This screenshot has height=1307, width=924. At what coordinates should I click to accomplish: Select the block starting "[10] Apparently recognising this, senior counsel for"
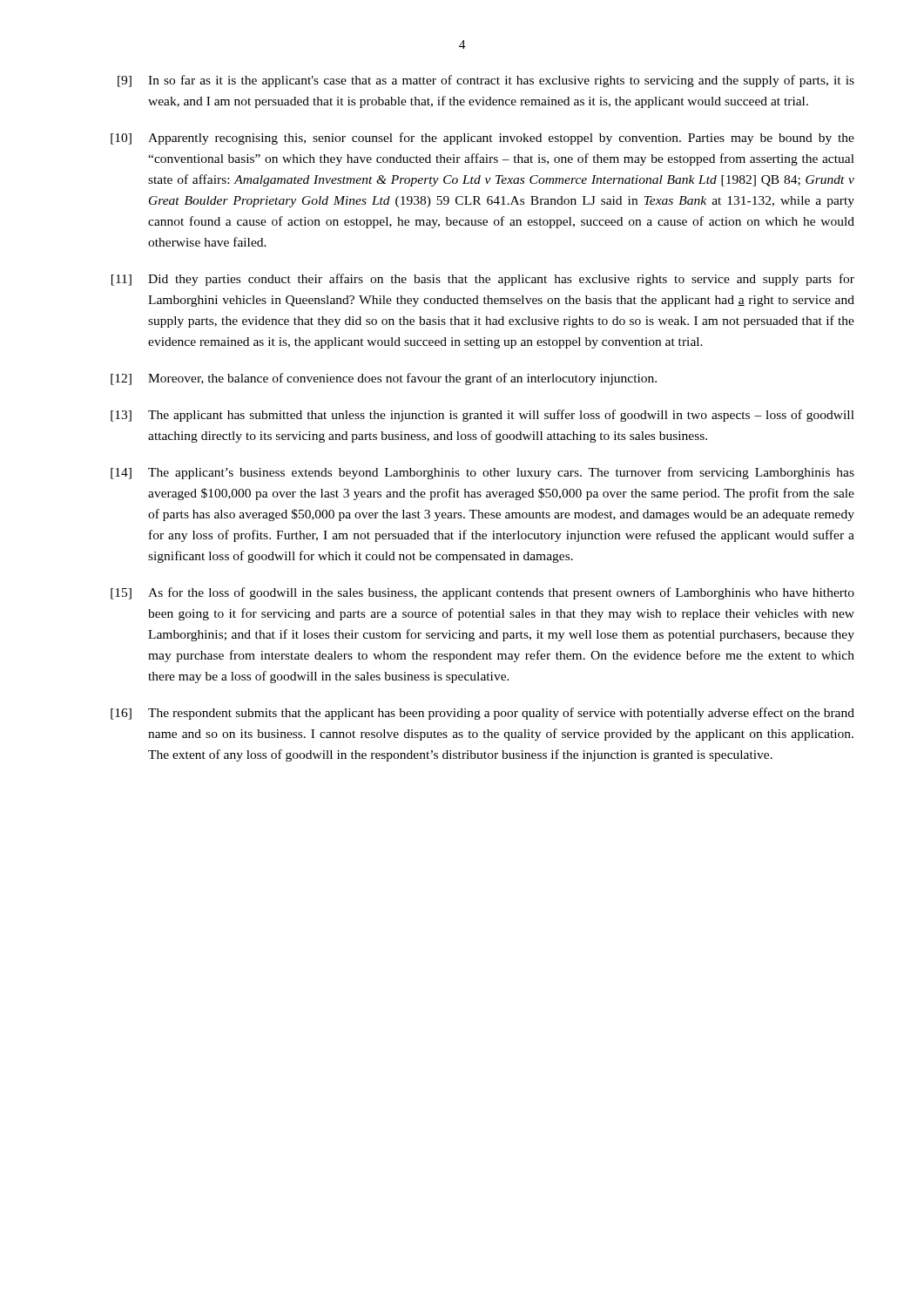(x=471, y=190)
